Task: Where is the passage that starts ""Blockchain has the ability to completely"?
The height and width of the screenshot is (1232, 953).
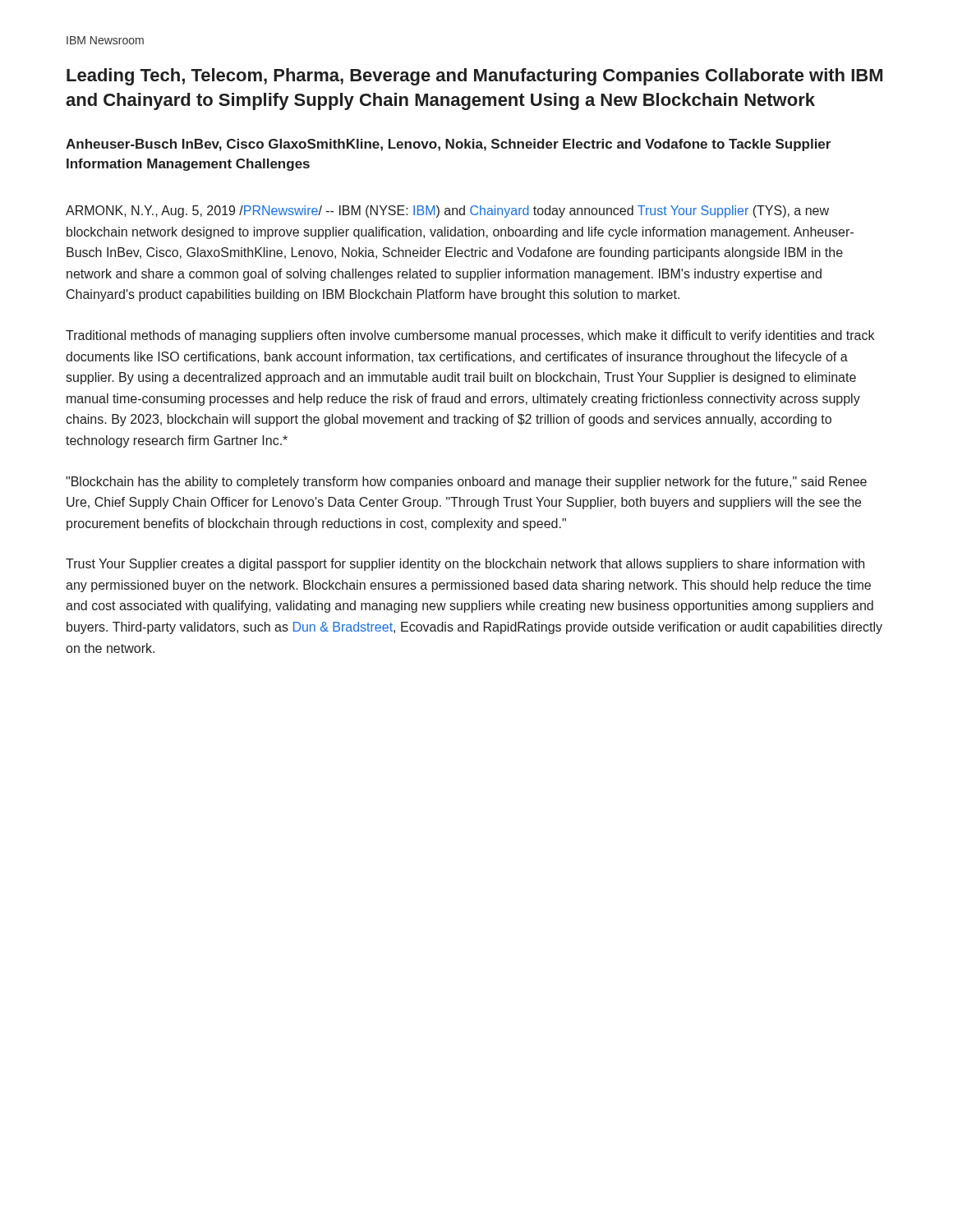Action: coord(466,502)
